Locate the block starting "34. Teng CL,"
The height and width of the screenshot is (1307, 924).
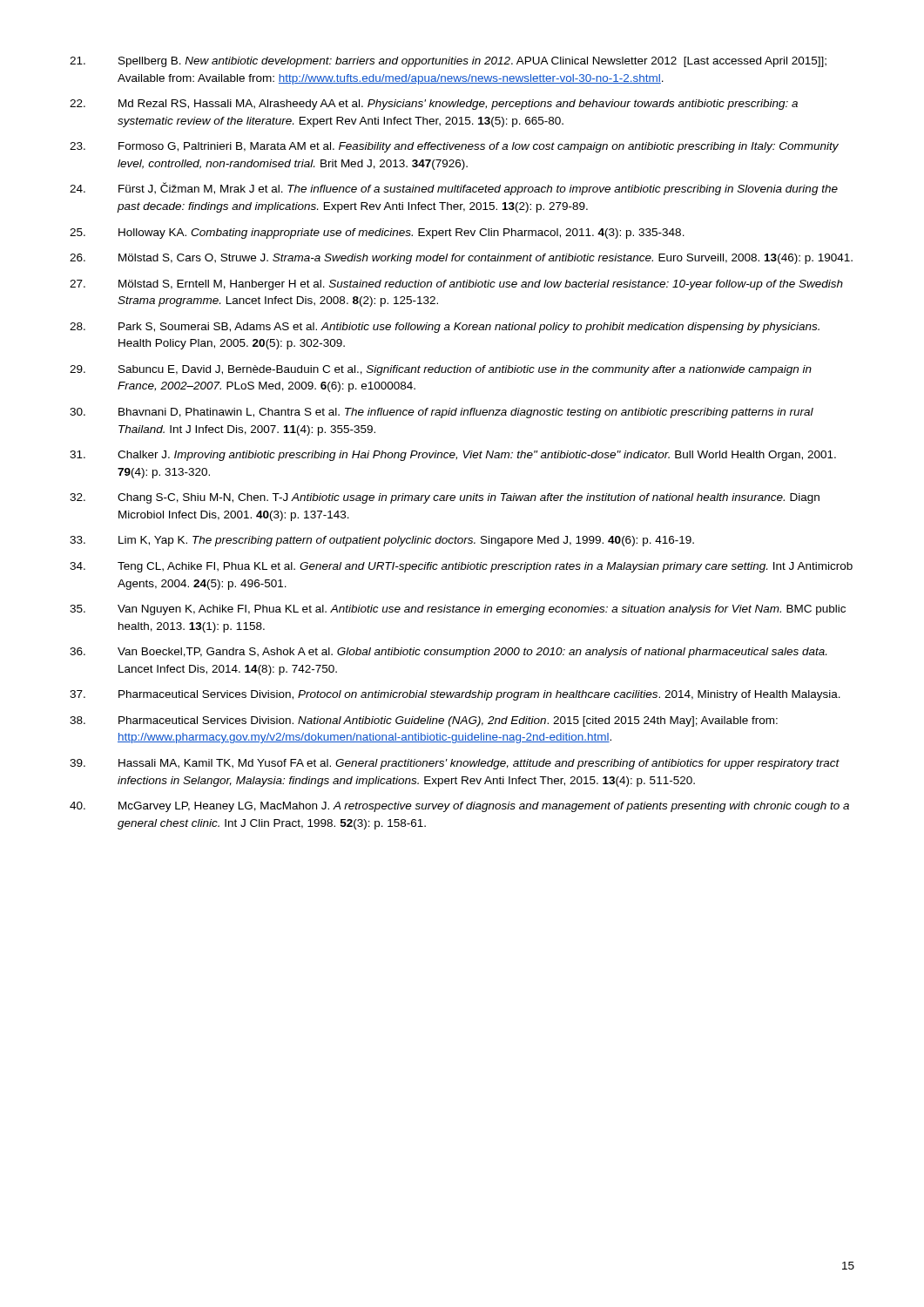(x=462, y=575)
